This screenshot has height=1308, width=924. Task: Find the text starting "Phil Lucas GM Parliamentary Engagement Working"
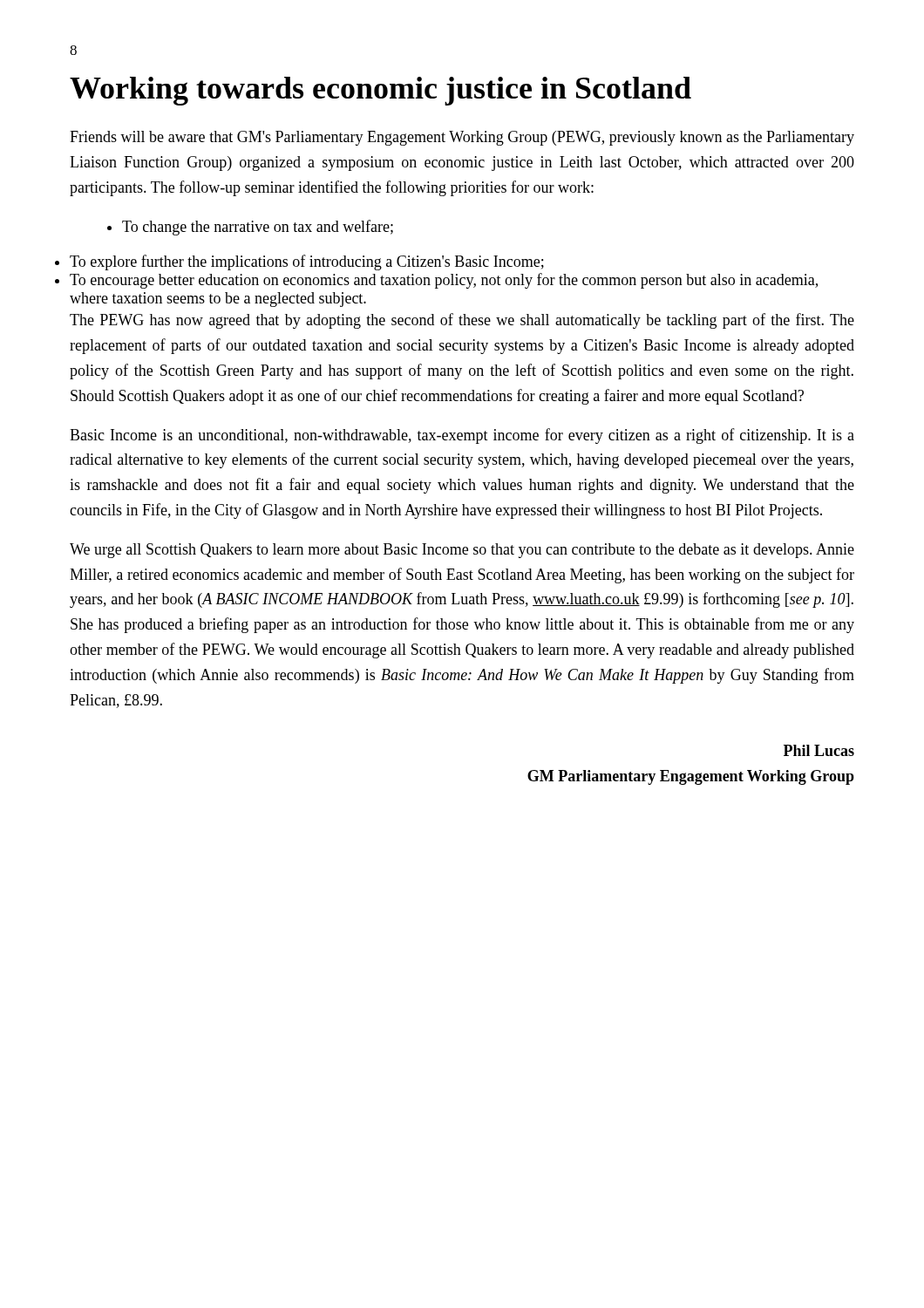pos(819,750)
